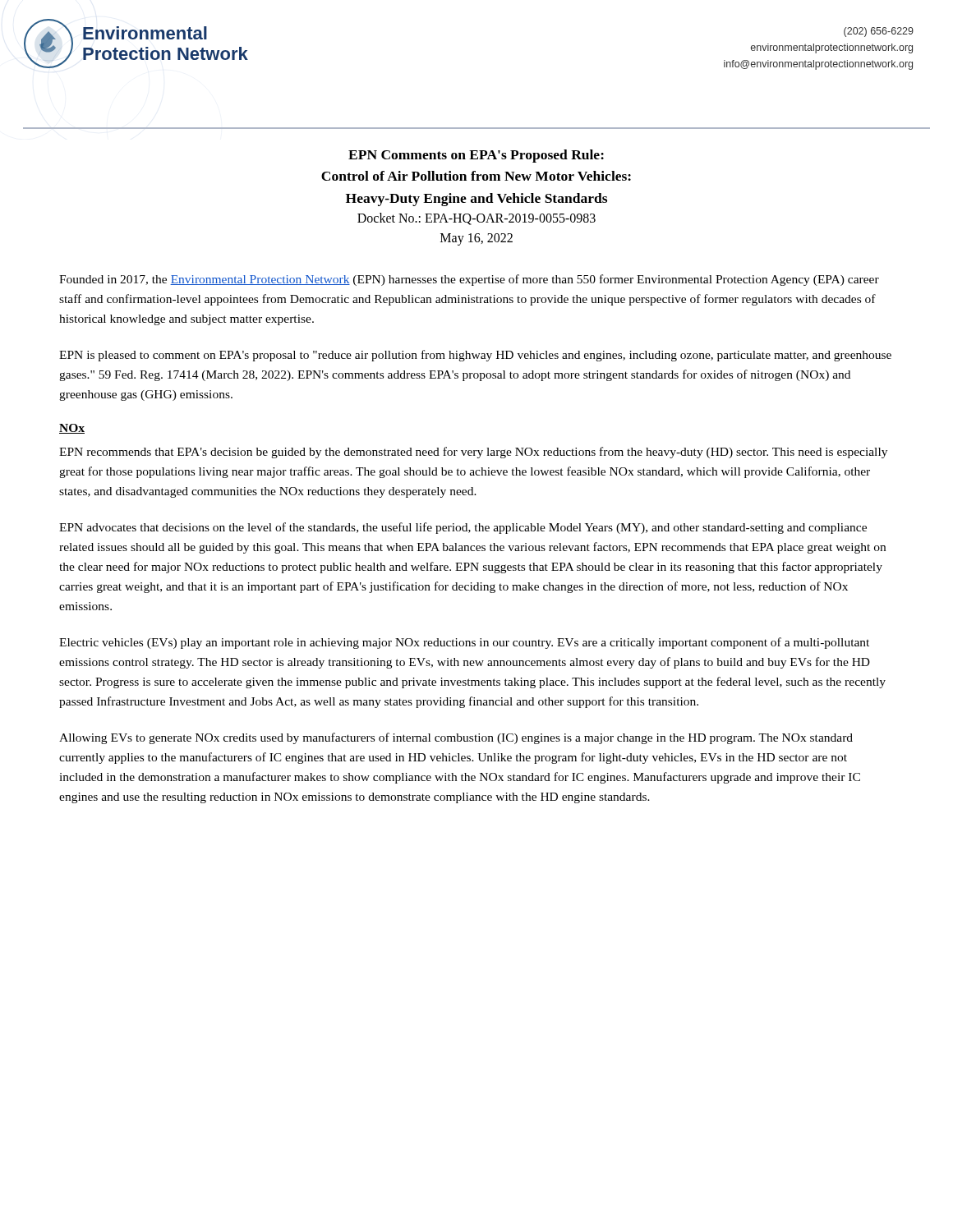
Task: Click on the text starting "EPN advocates that decisions on the level of"
Action: coord(473,566)
